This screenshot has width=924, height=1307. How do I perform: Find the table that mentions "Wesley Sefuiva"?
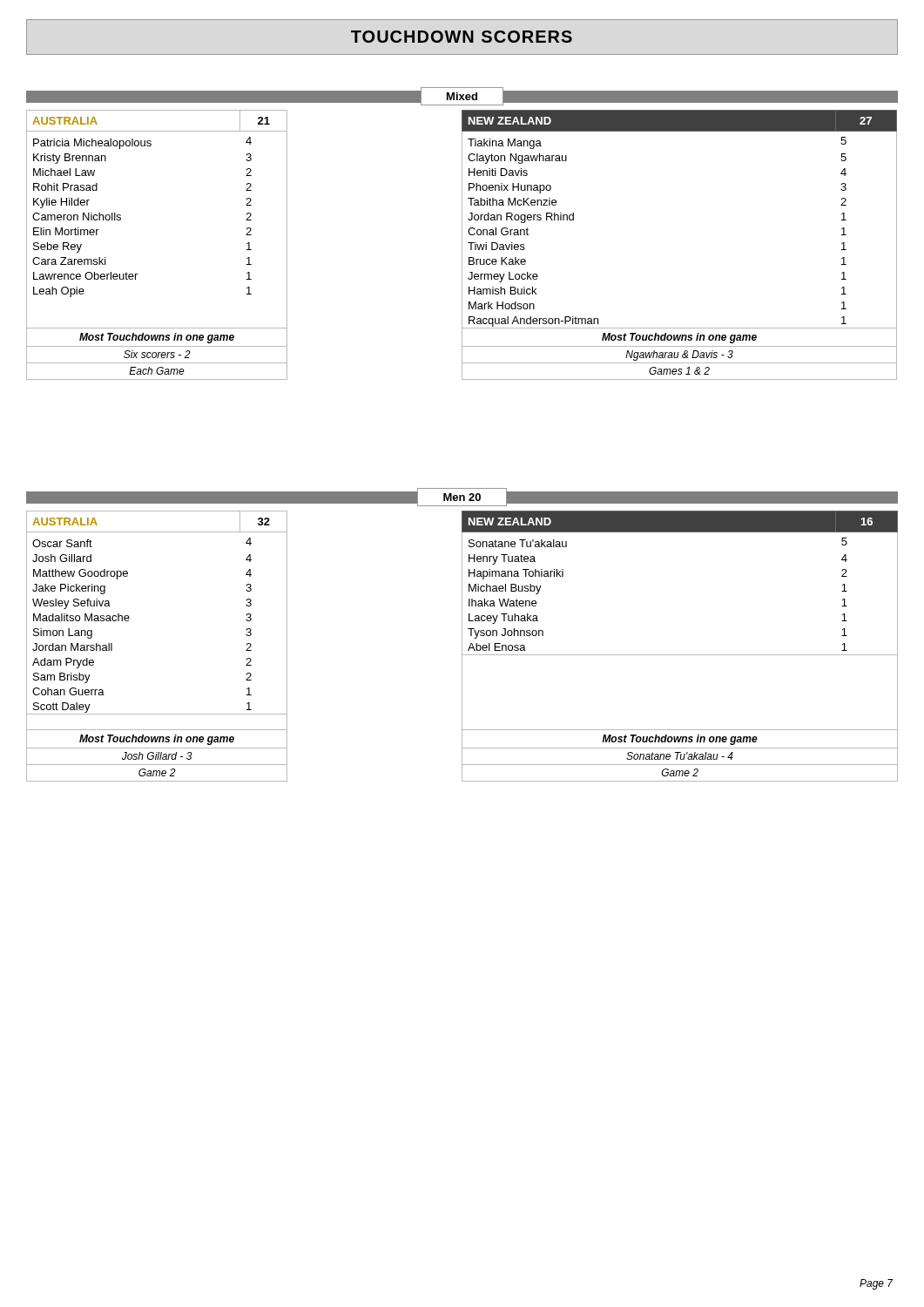coord(157,646)
